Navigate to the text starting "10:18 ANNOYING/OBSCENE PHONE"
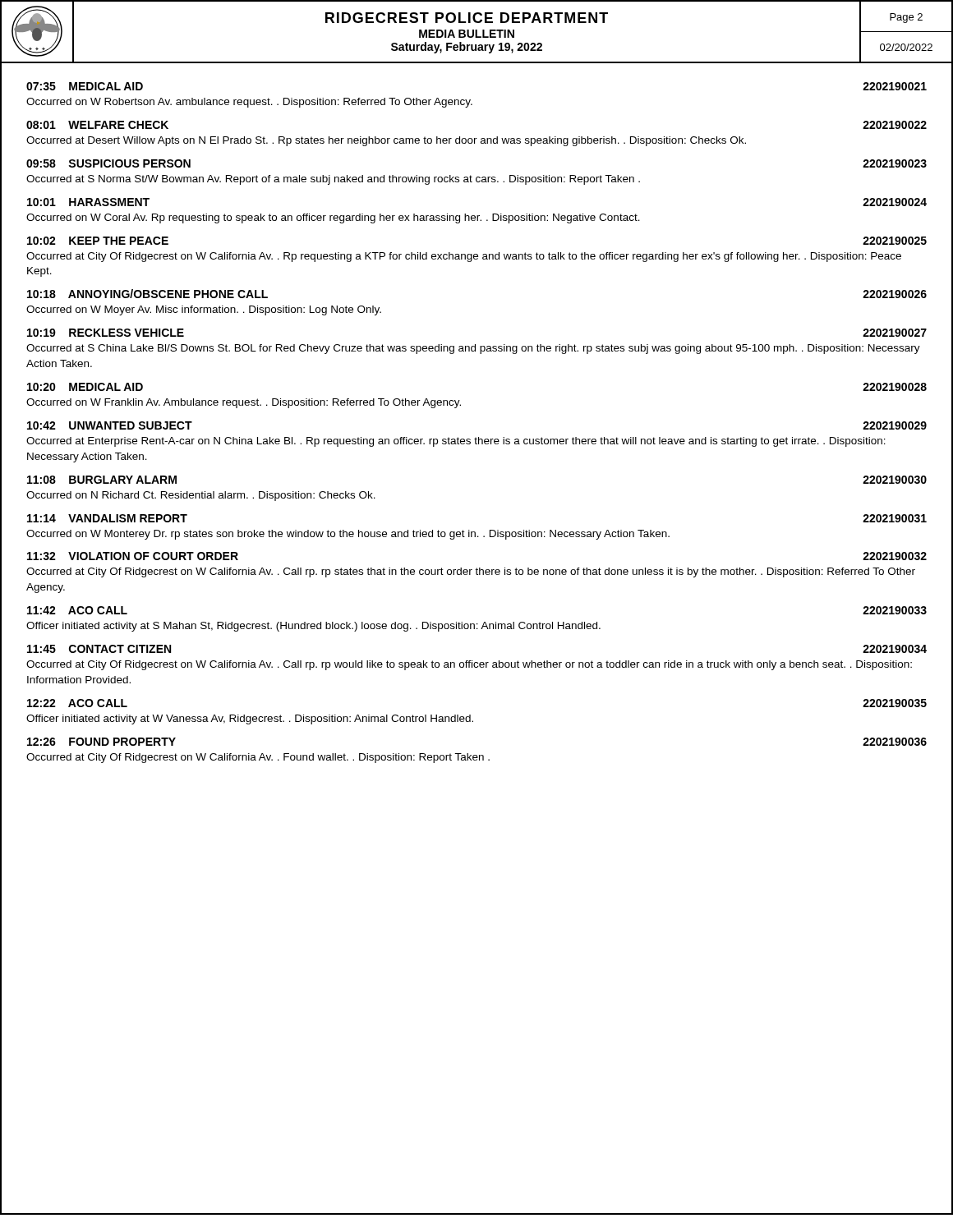Image resolution: width=953 pixels, height=1232 pixels. coord(41,293)
